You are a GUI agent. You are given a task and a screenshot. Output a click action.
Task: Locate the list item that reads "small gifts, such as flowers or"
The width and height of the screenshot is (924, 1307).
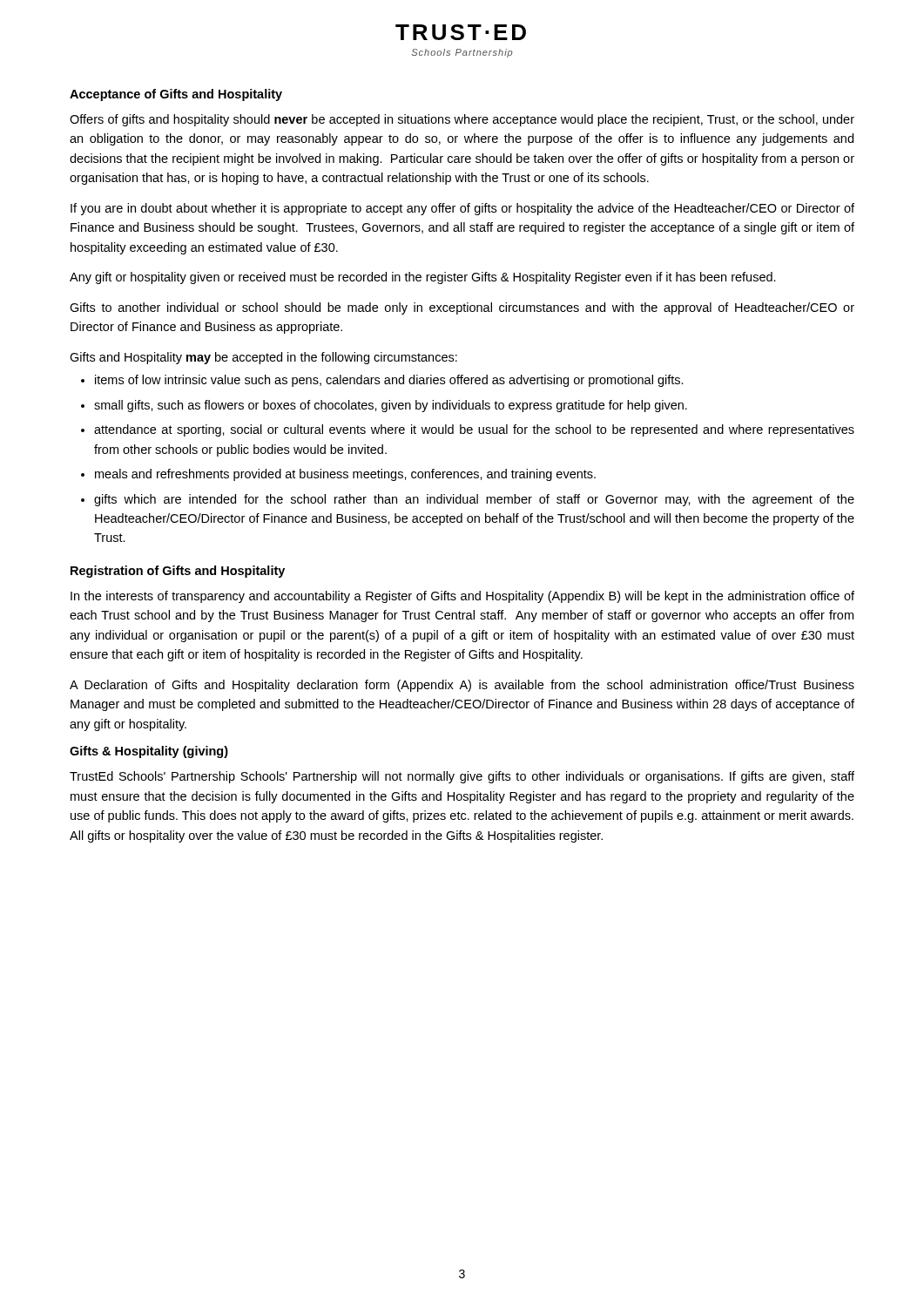pyautogui.click(x=462, y=405)
